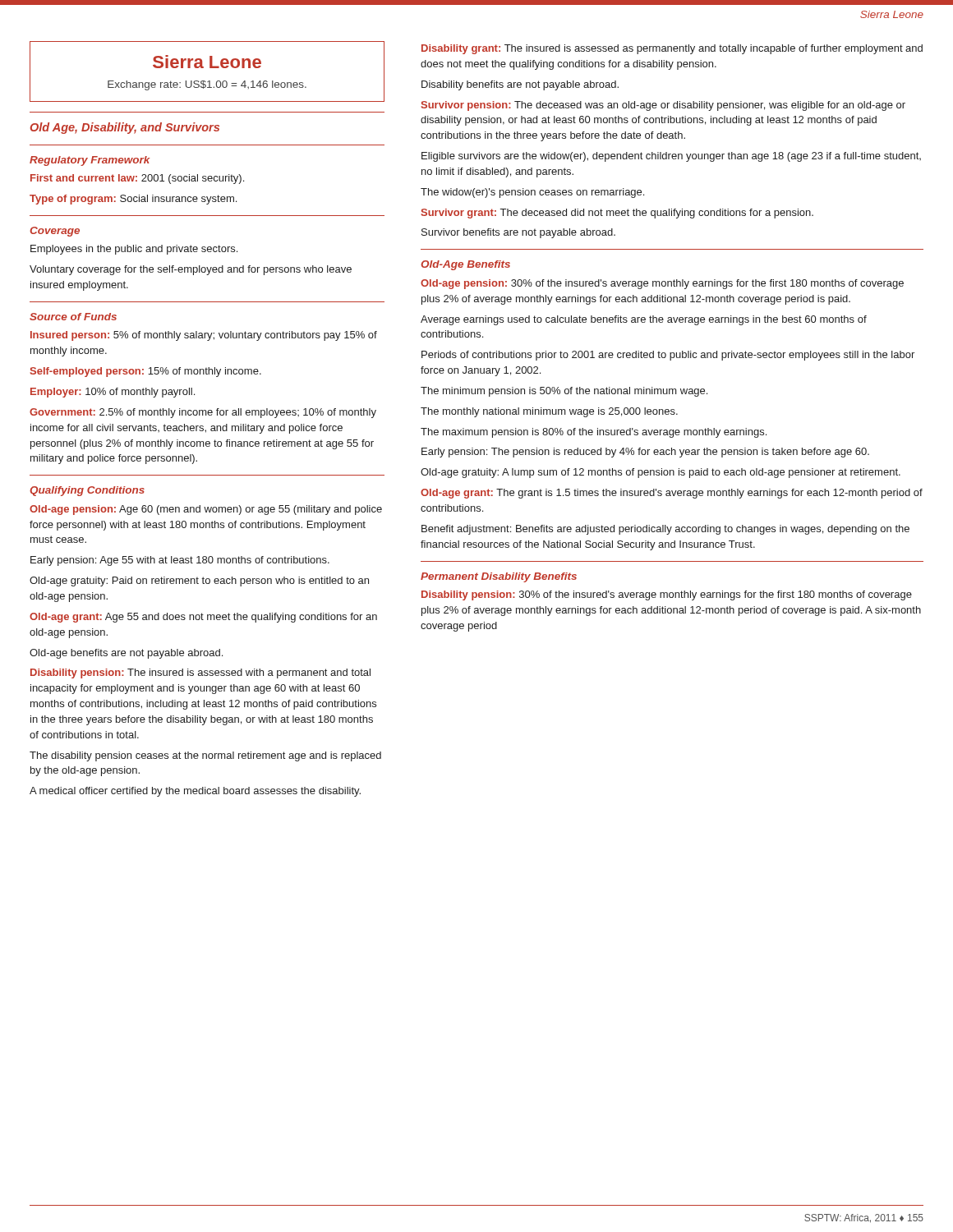Navigate to the block starting "First and current law: 2001 (social security)."

[x=207, y=179]
